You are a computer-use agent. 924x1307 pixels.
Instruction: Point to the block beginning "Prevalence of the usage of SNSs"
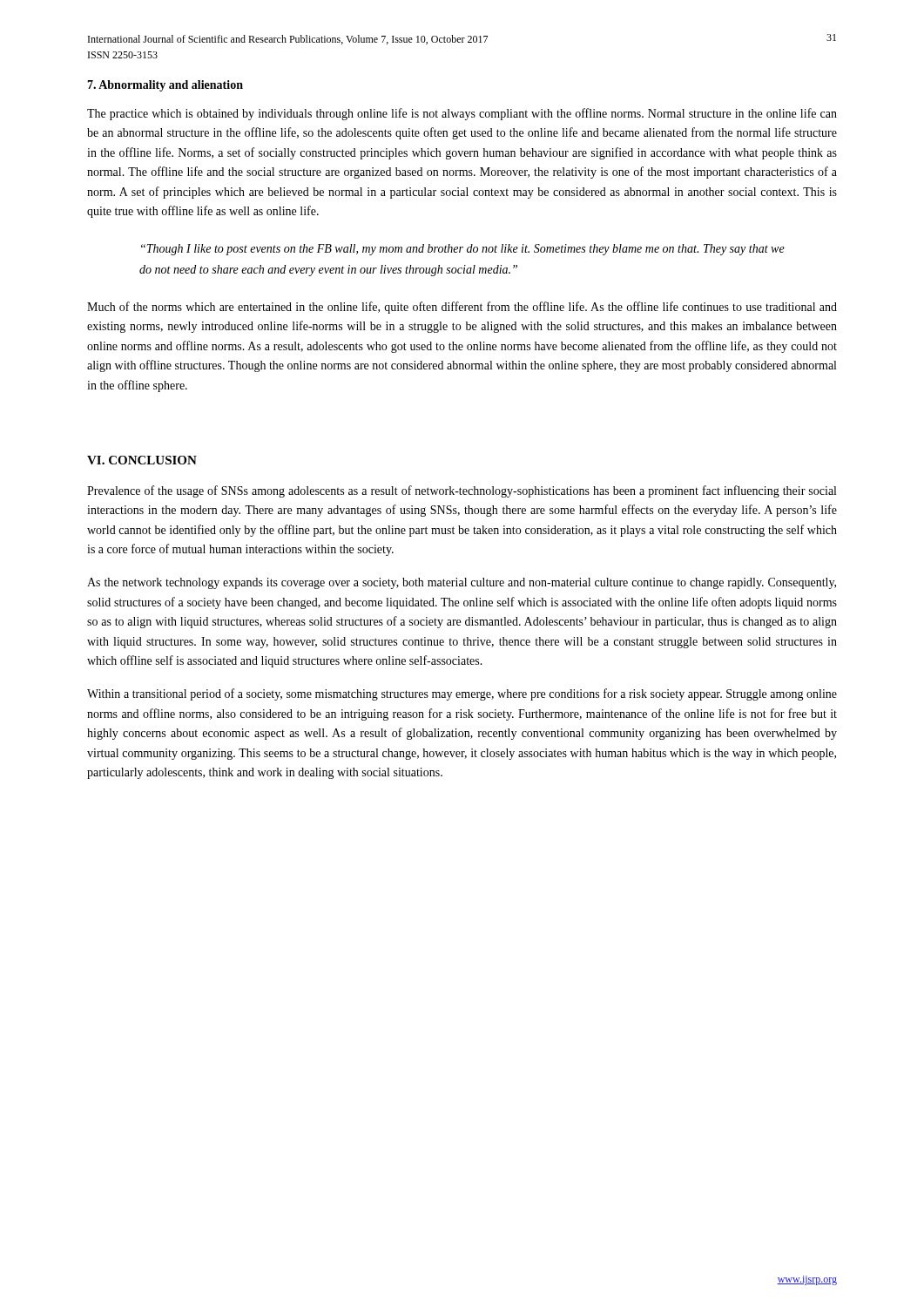[462, 520]
